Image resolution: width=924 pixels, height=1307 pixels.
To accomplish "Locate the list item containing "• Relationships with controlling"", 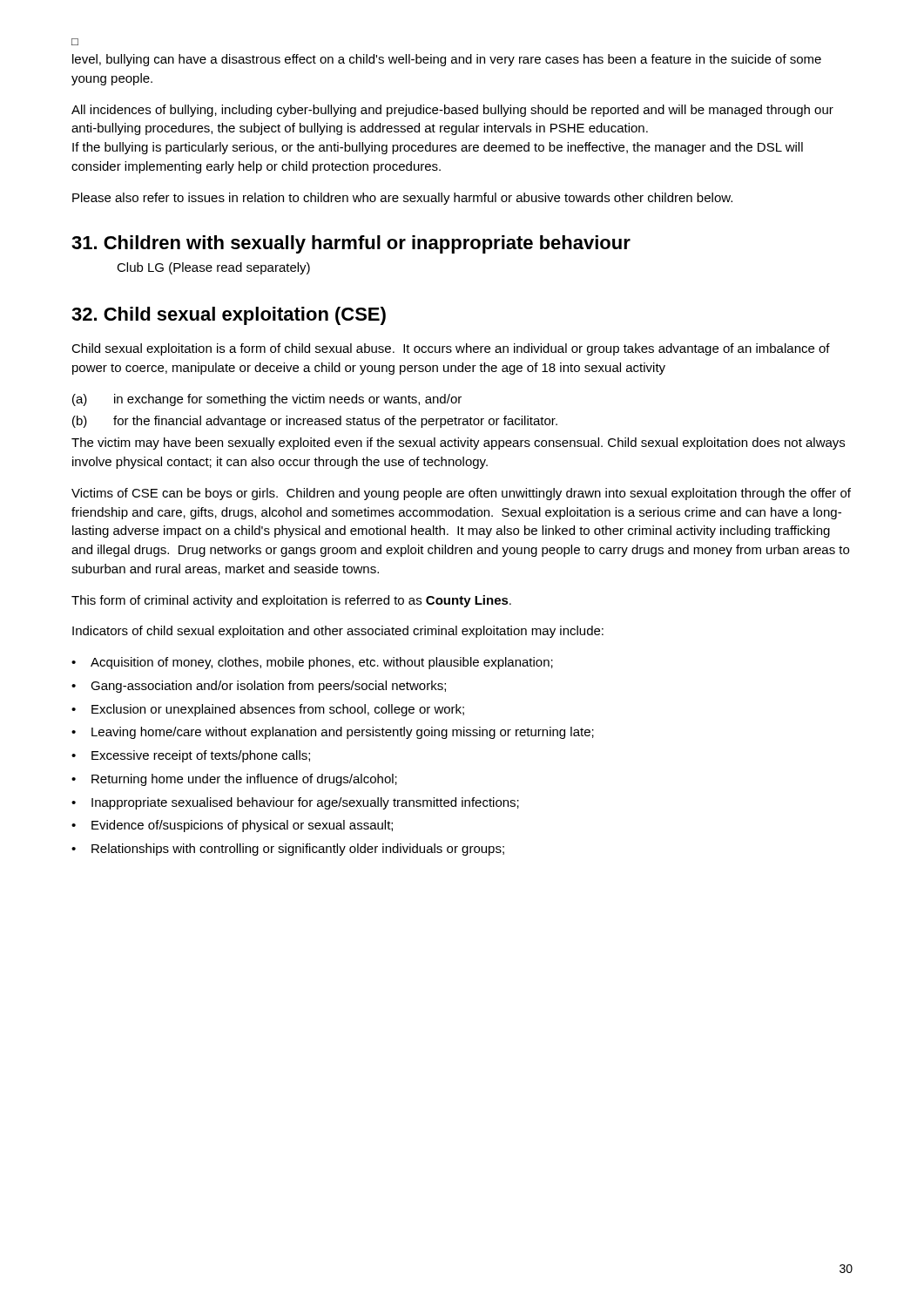I will 462,849.
